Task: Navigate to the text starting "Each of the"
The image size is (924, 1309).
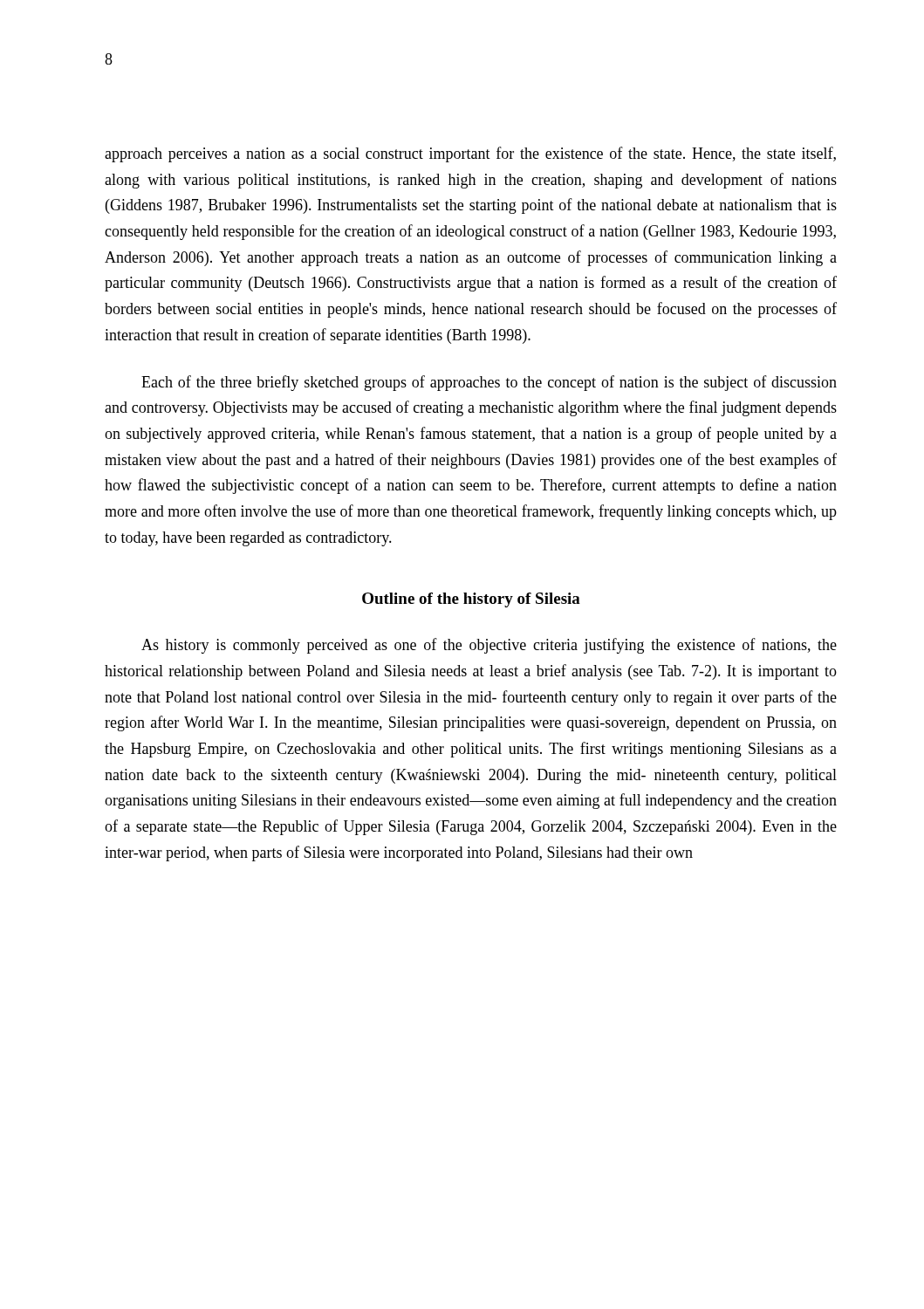Action: (x=471, y=460)
